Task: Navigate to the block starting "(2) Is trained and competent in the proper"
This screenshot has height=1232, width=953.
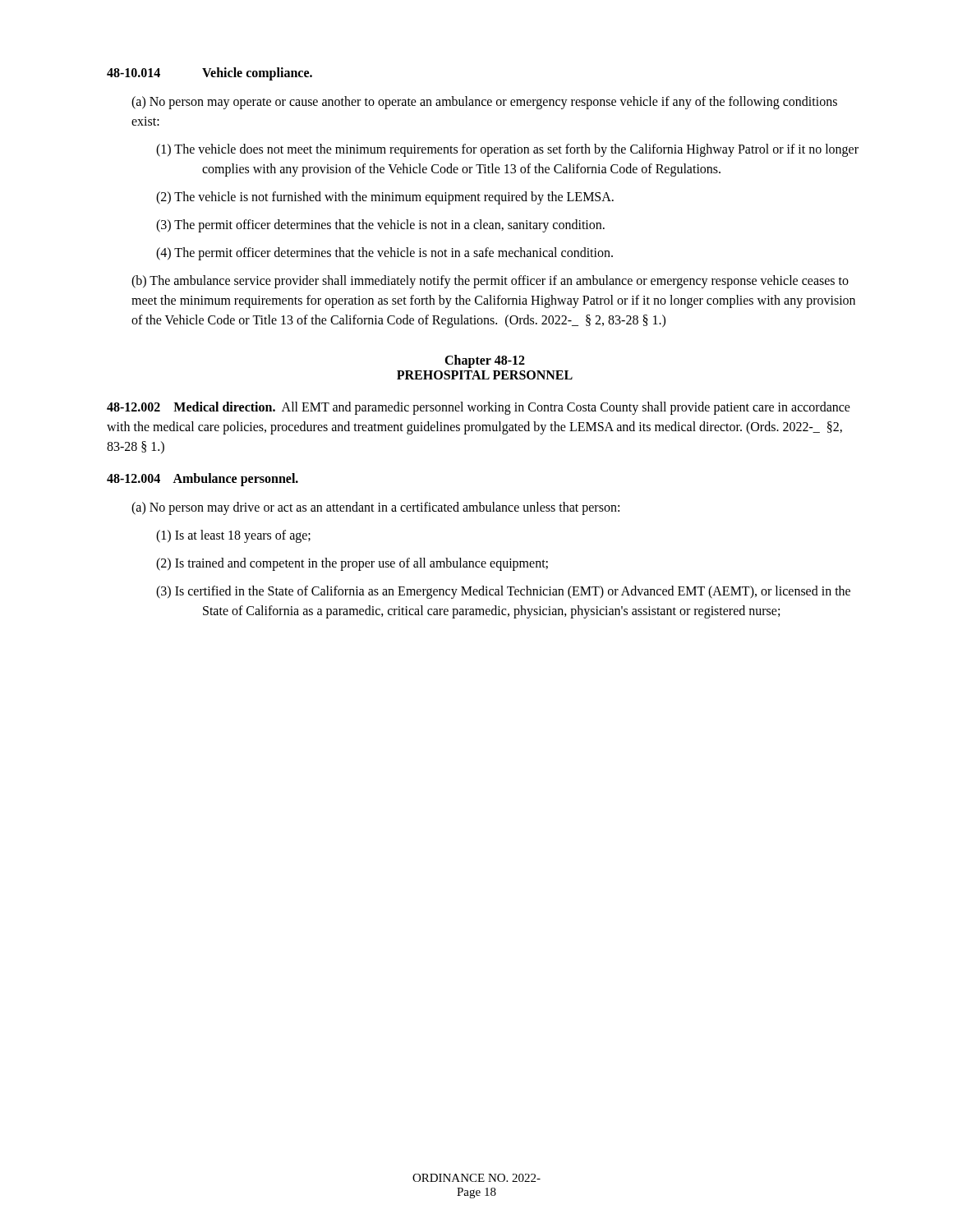Action: (x=352, y=563)
